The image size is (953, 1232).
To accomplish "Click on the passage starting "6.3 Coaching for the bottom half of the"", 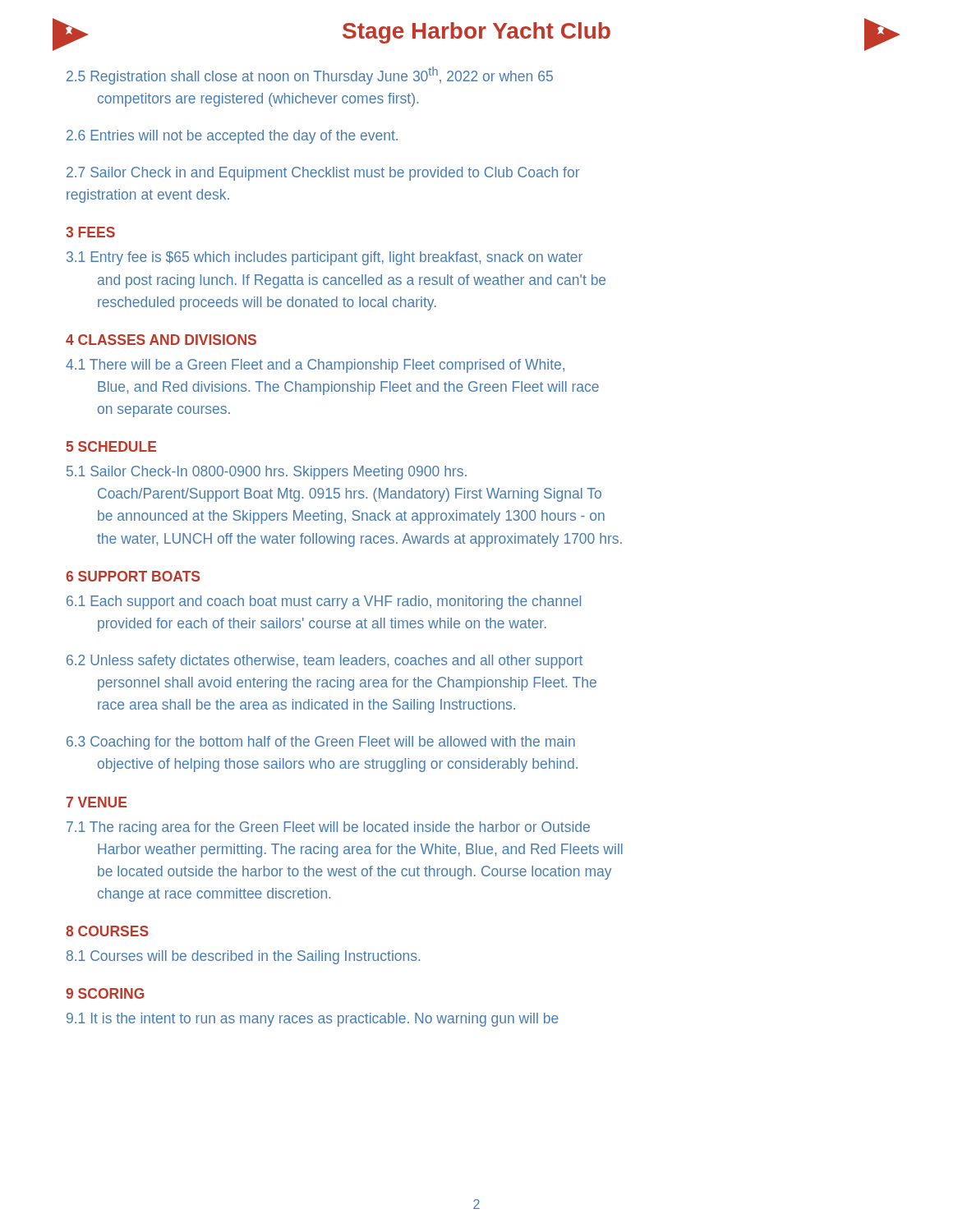I will pyautogui.click(x=476, y=755).
